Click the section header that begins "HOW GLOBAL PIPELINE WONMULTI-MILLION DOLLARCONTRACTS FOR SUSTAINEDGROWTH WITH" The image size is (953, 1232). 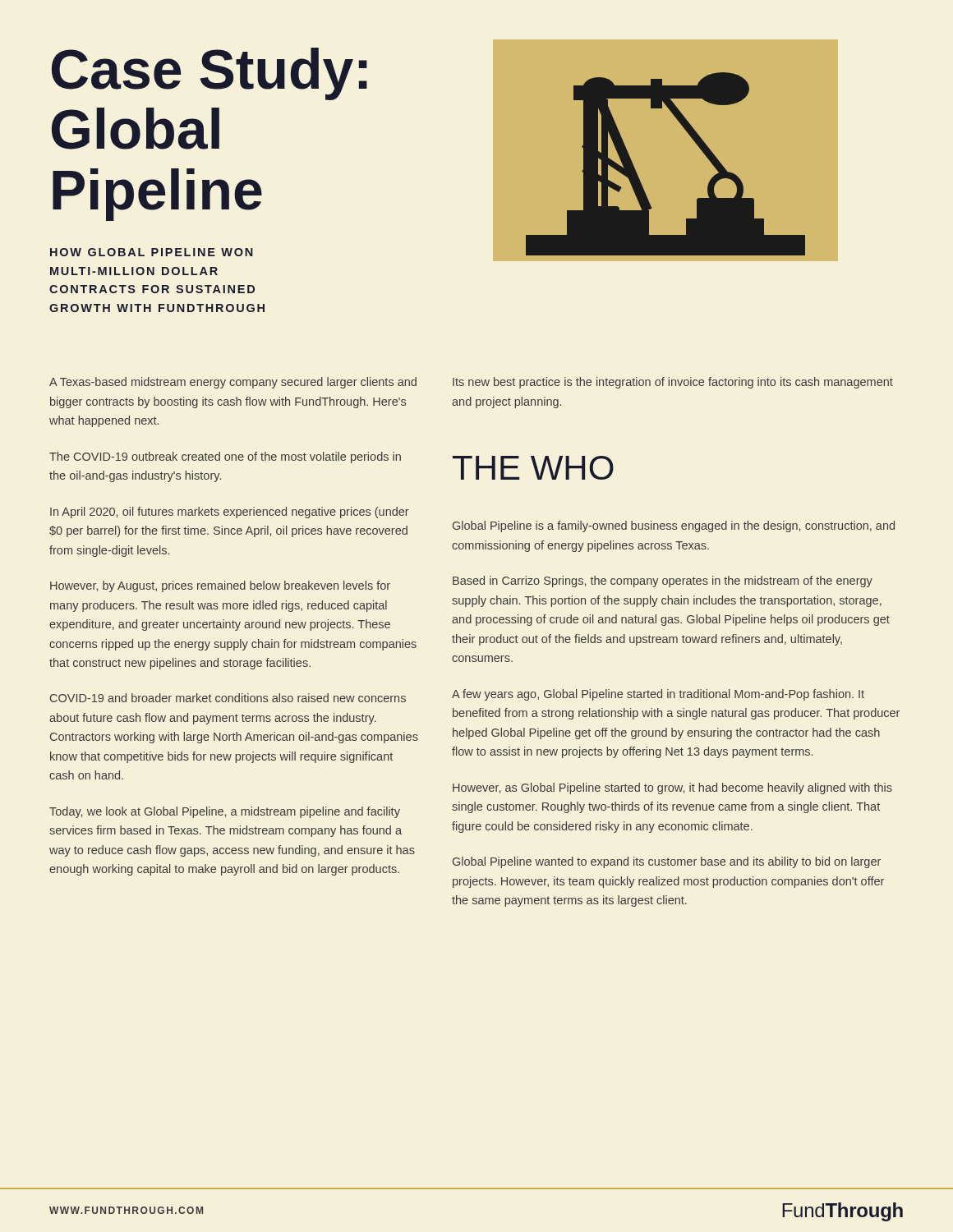coord(222,280)
